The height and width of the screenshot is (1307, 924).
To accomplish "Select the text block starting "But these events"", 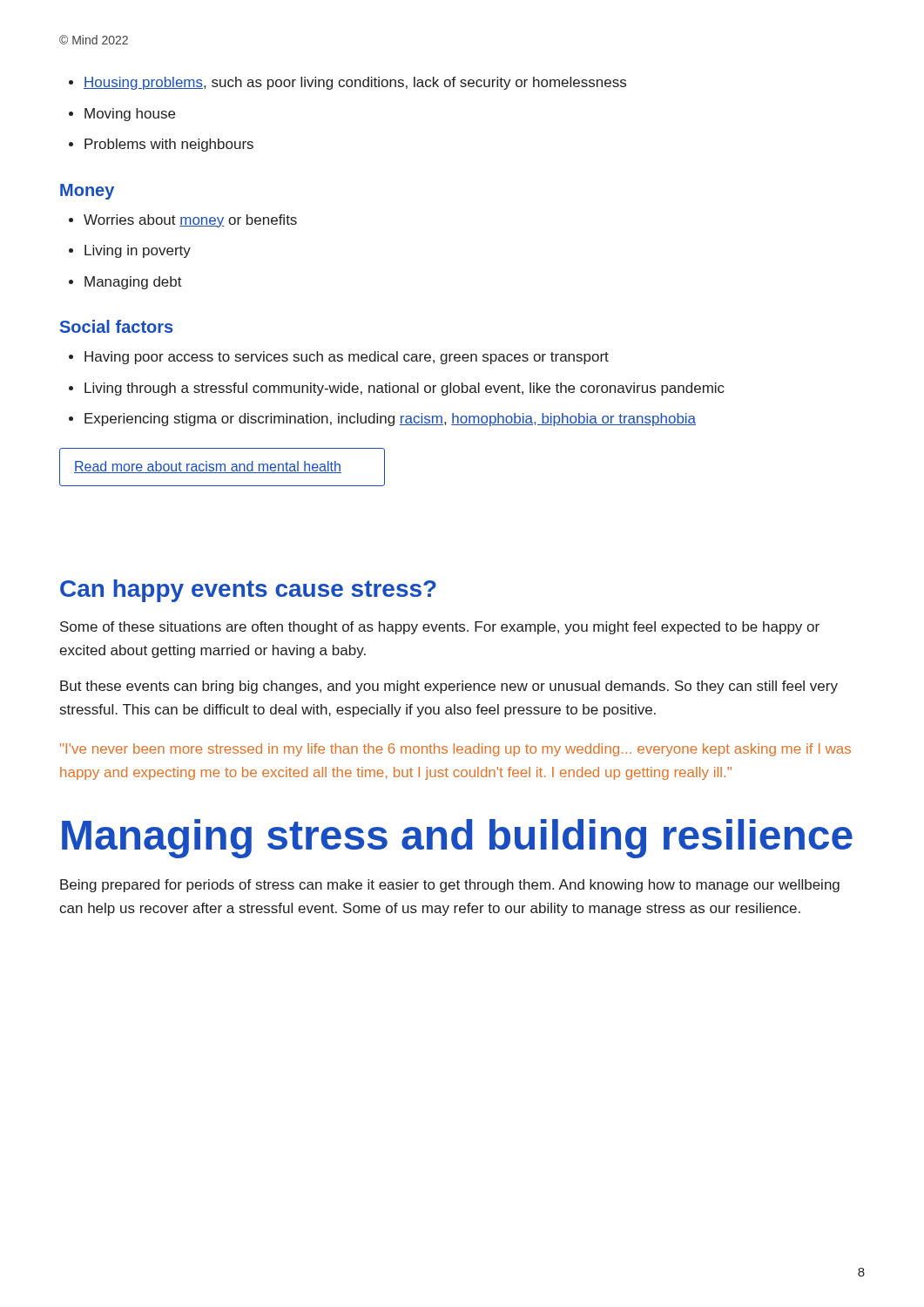I will pyautogui.click(x=449, y=698).
